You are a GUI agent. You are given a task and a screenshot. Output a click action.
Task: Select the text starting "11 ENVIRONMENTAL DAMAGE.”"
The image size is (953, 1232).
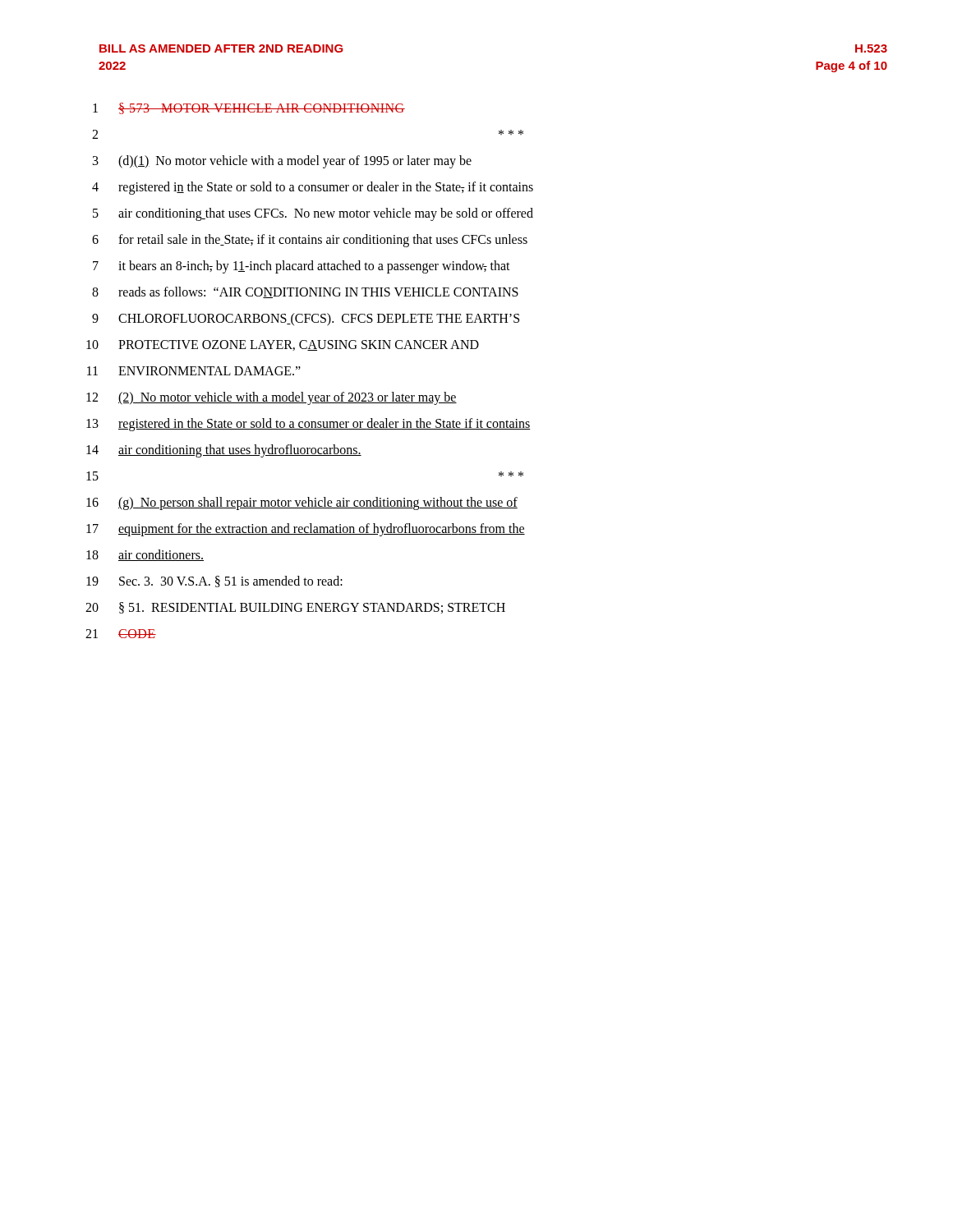tap(194, 371)
